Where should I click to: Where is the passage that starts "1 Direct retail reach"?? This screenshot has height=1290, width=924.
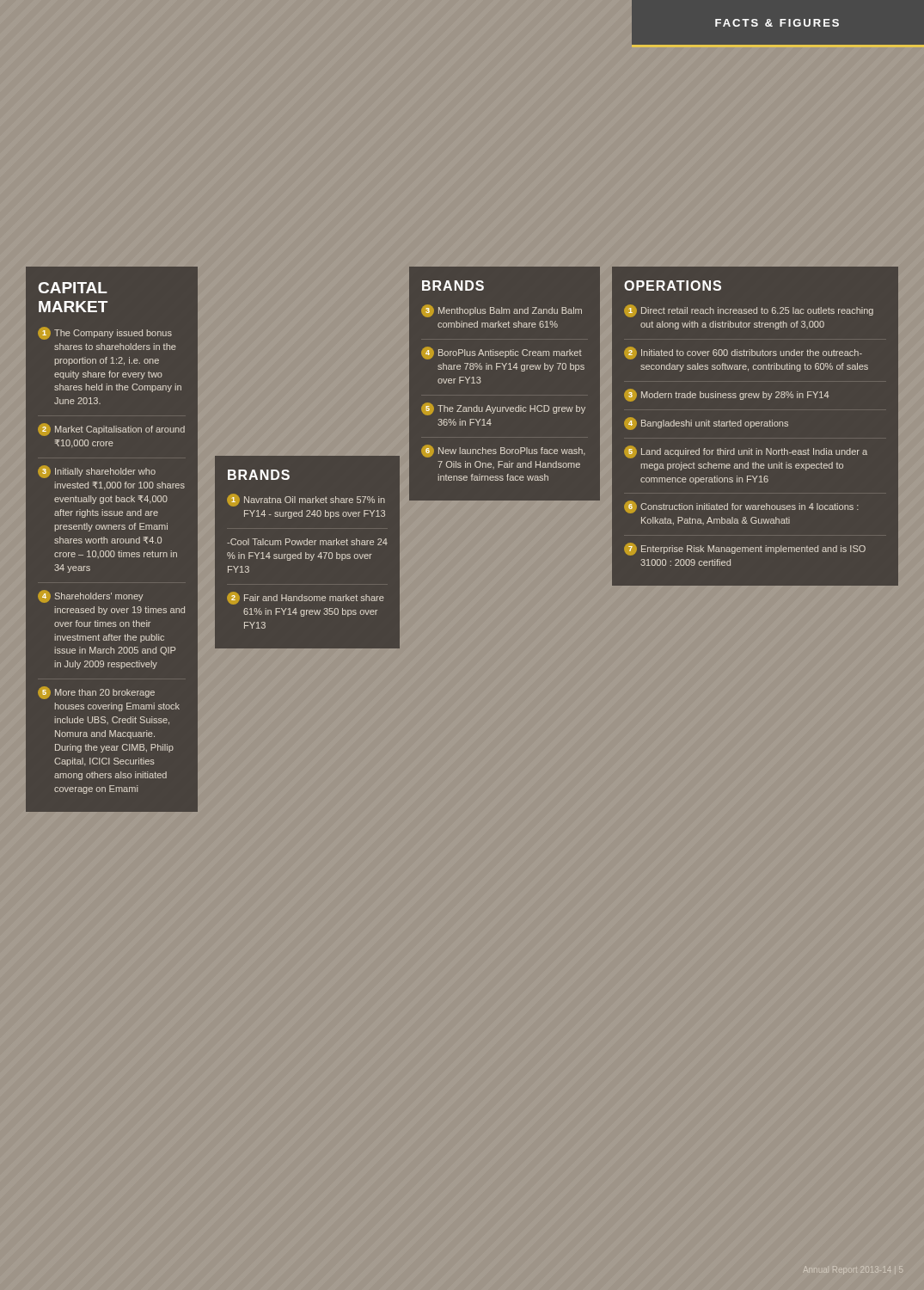click(x=755, y=318)
